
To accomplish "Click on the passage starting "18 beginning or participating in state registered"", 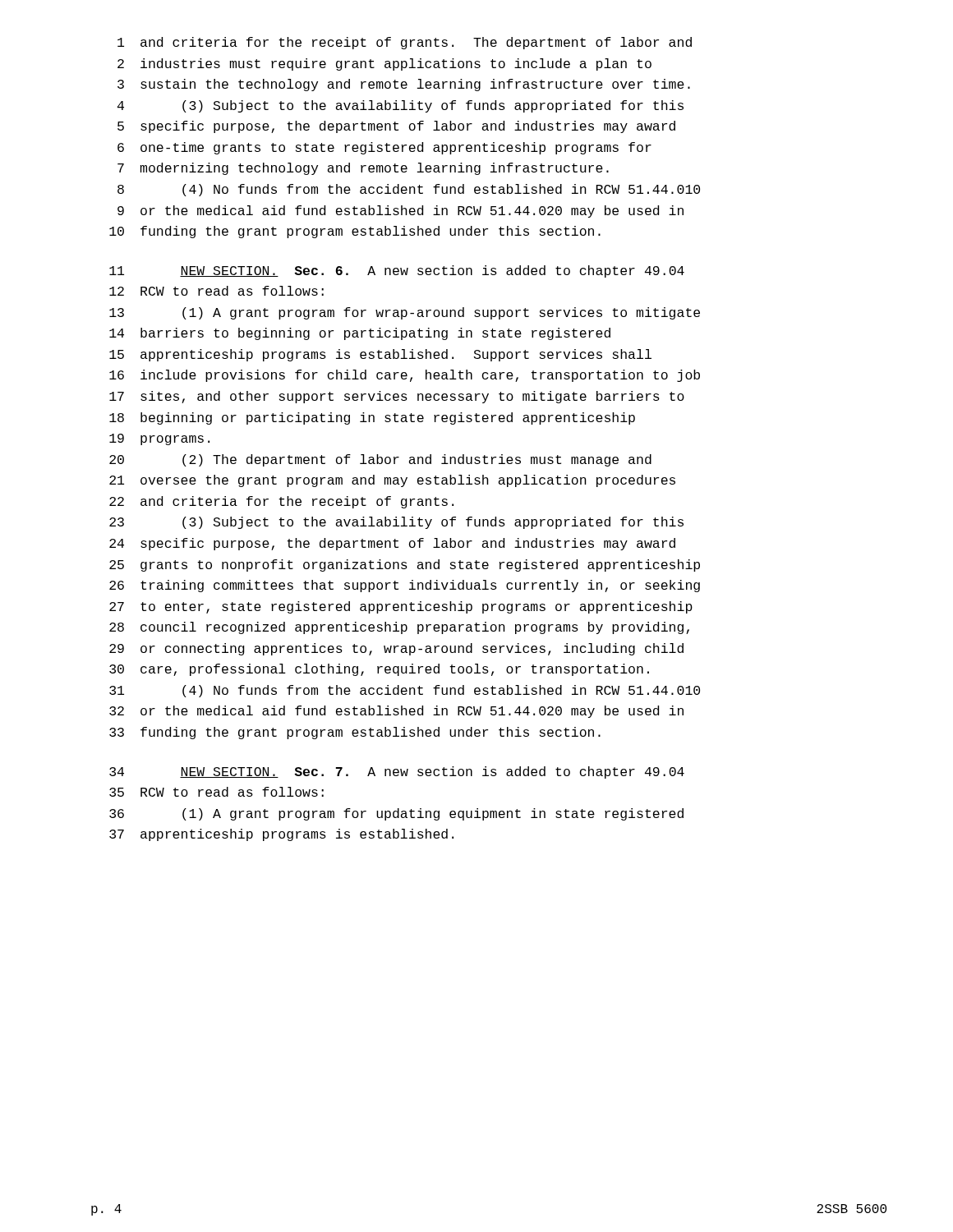I will (x=489, y=418).
